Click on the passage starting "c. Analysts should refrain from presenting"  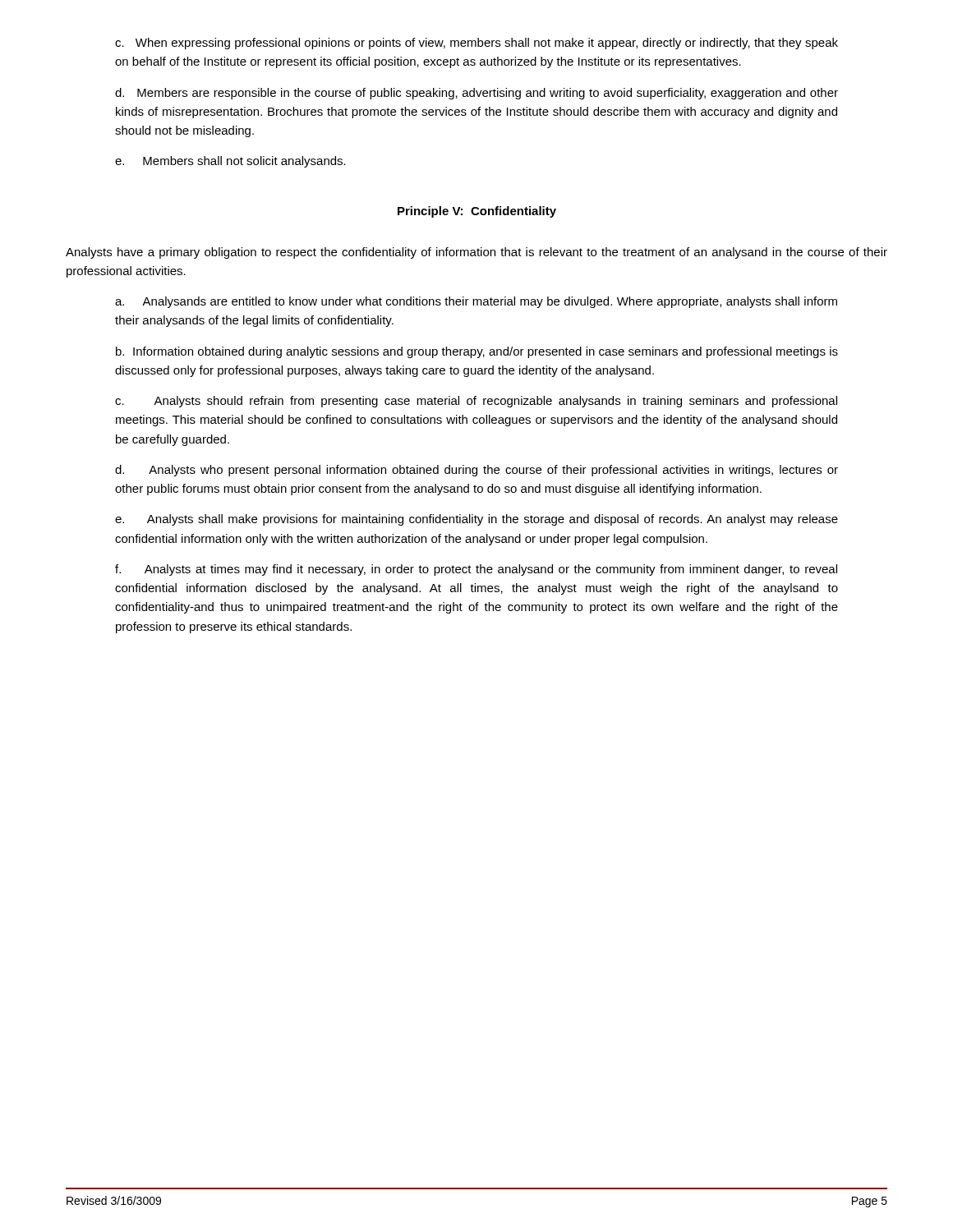click(x=476, y=419)
